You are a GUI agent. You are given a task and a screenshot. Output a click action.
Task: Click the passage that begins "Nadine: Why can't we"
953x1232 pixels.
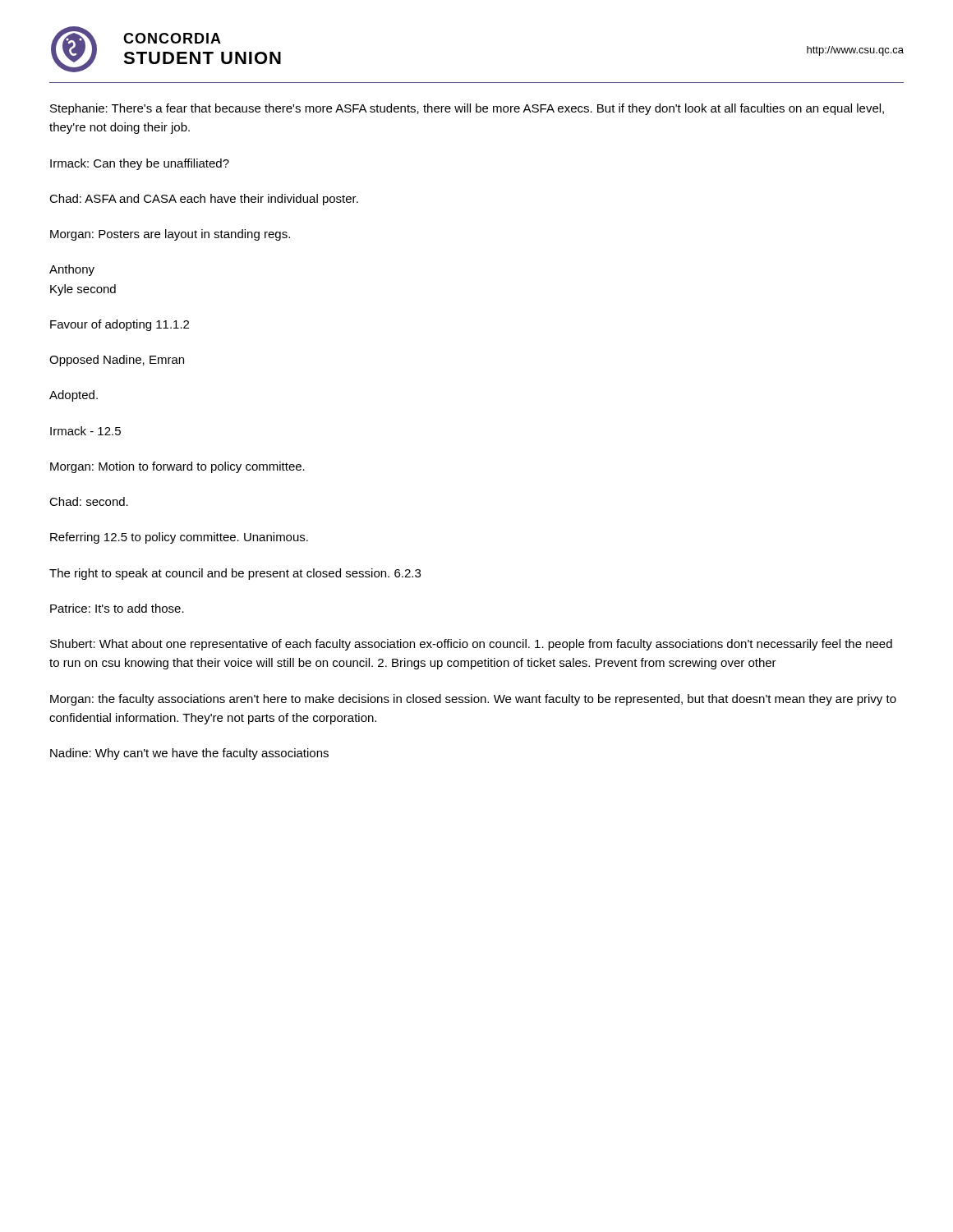189,753
